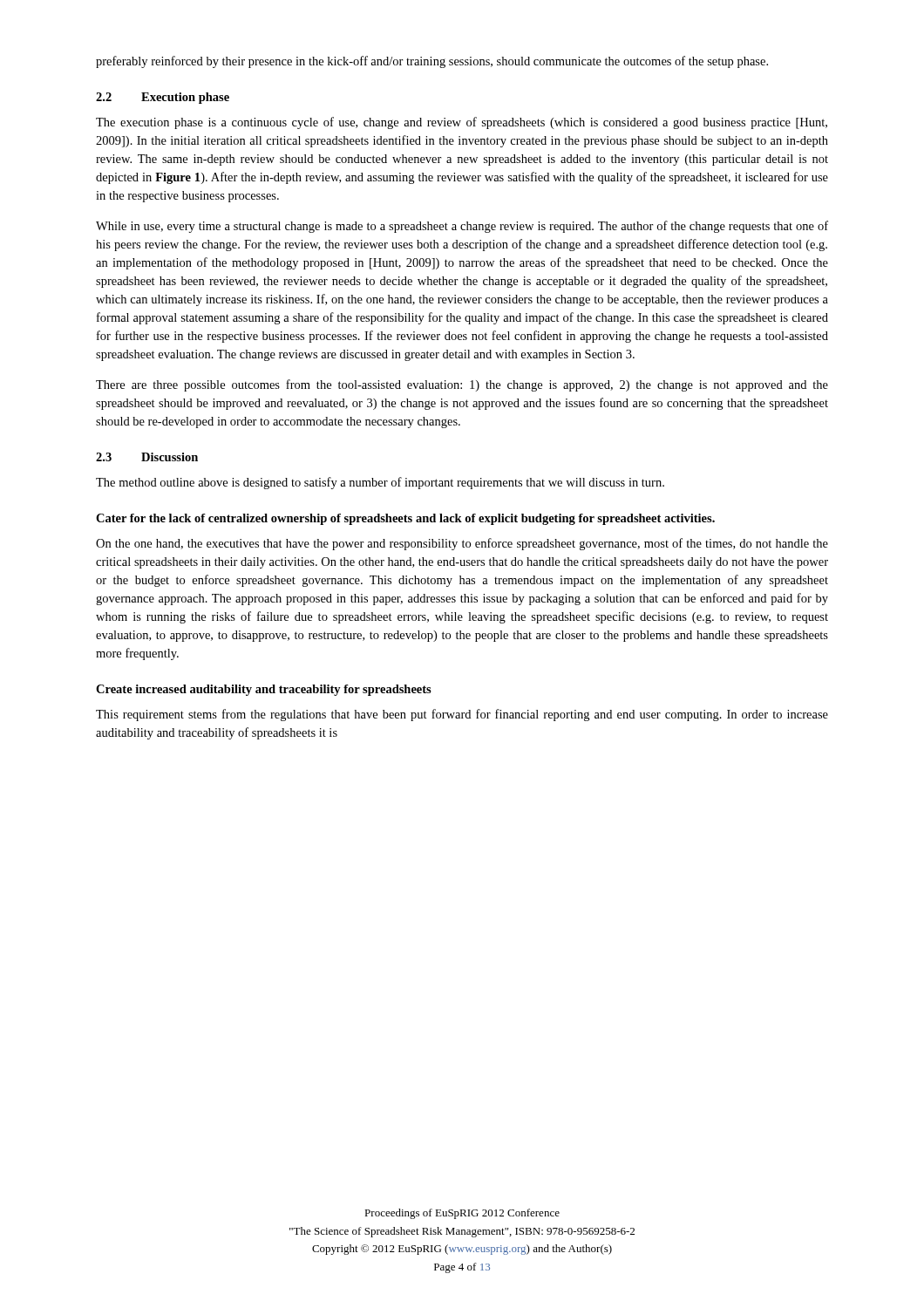Viewport: 924px width, 1308px height.
Task: Select the block starting "There are three possible outcomes from"
Action: 462,403
